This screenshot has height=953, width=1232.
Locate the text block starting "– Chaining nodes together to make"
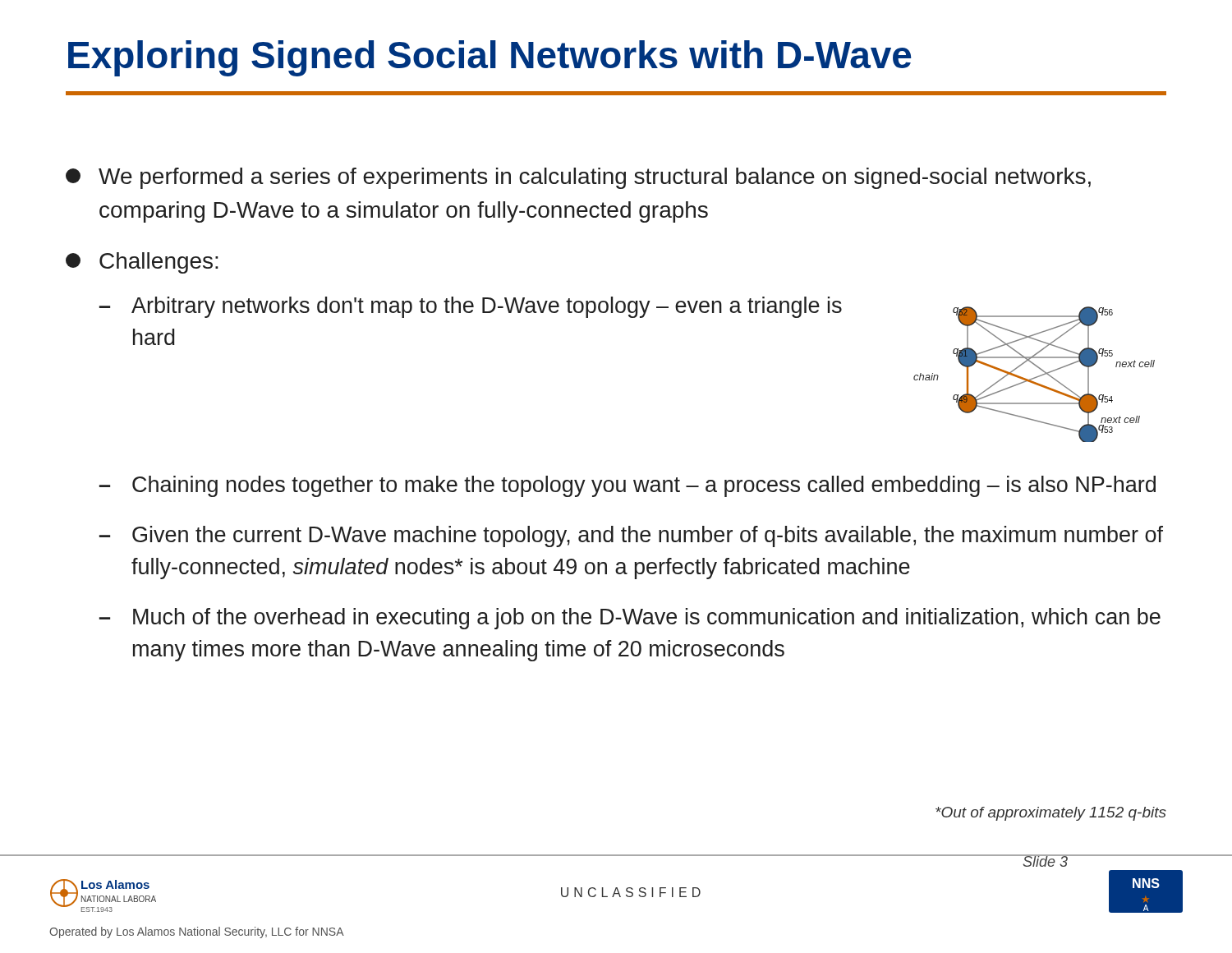point(632,485)
